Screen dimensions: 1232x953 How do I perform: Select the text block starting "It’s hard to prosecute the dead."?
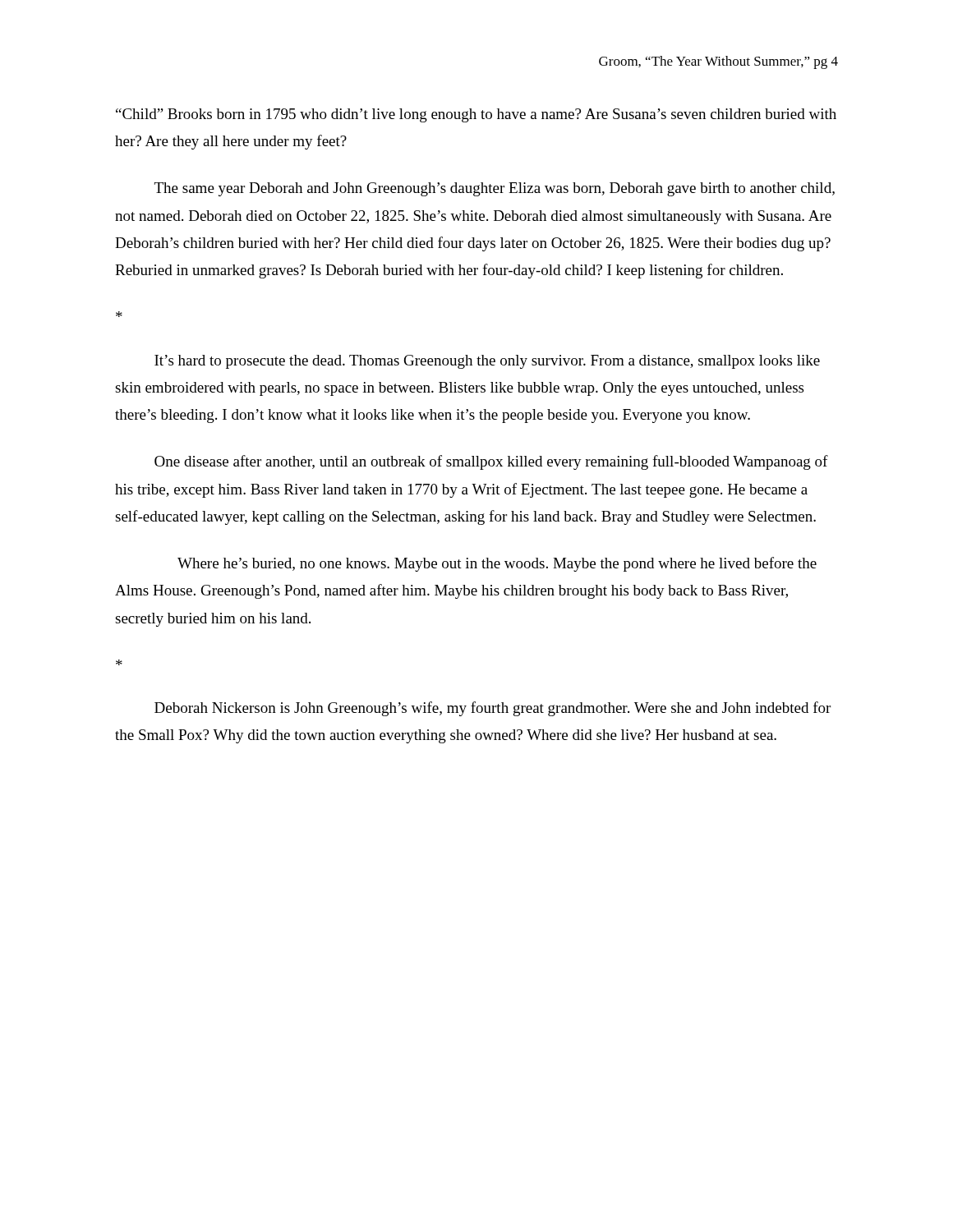476,387
